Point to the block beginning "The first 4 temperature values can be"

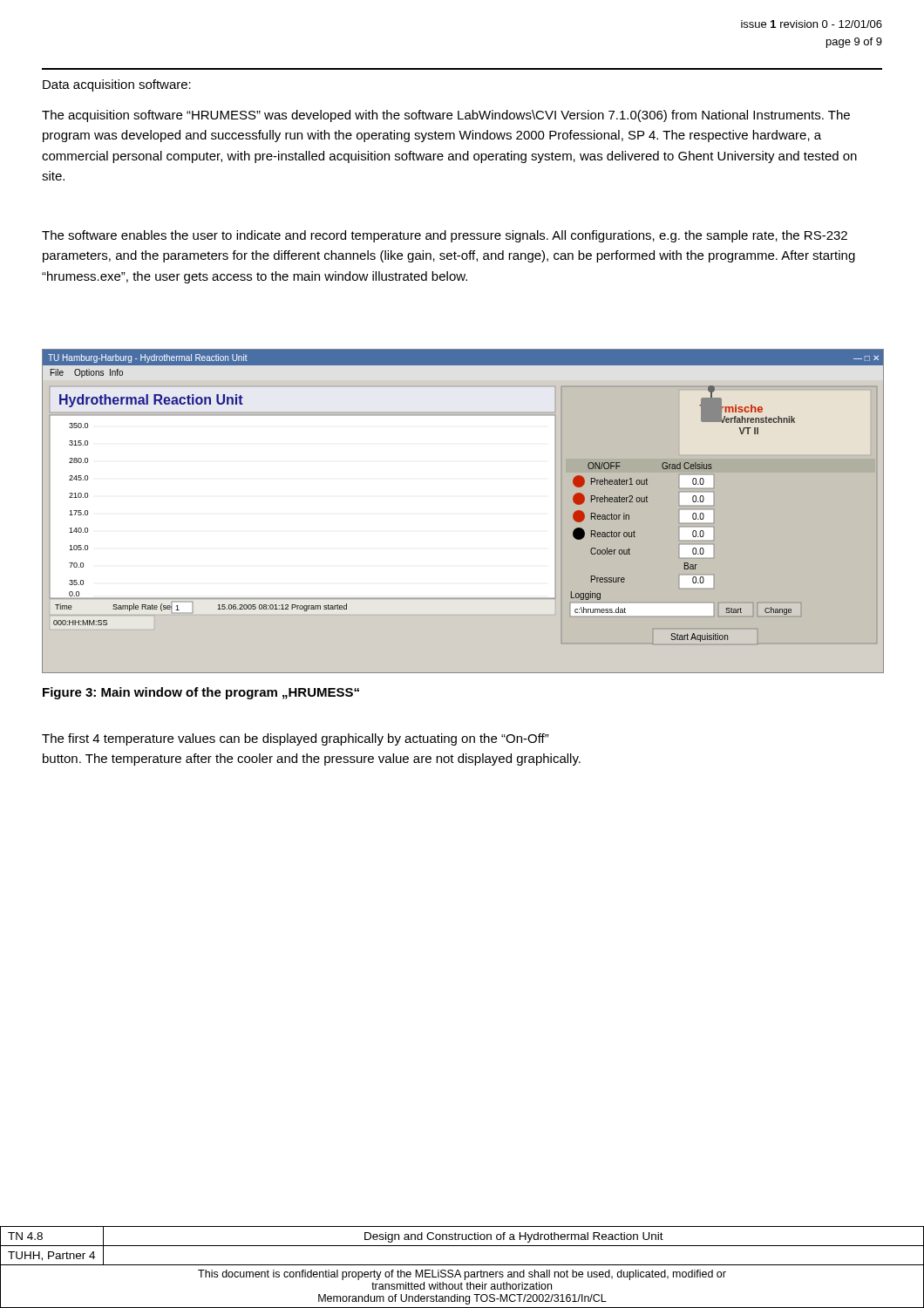pos(312,748)
